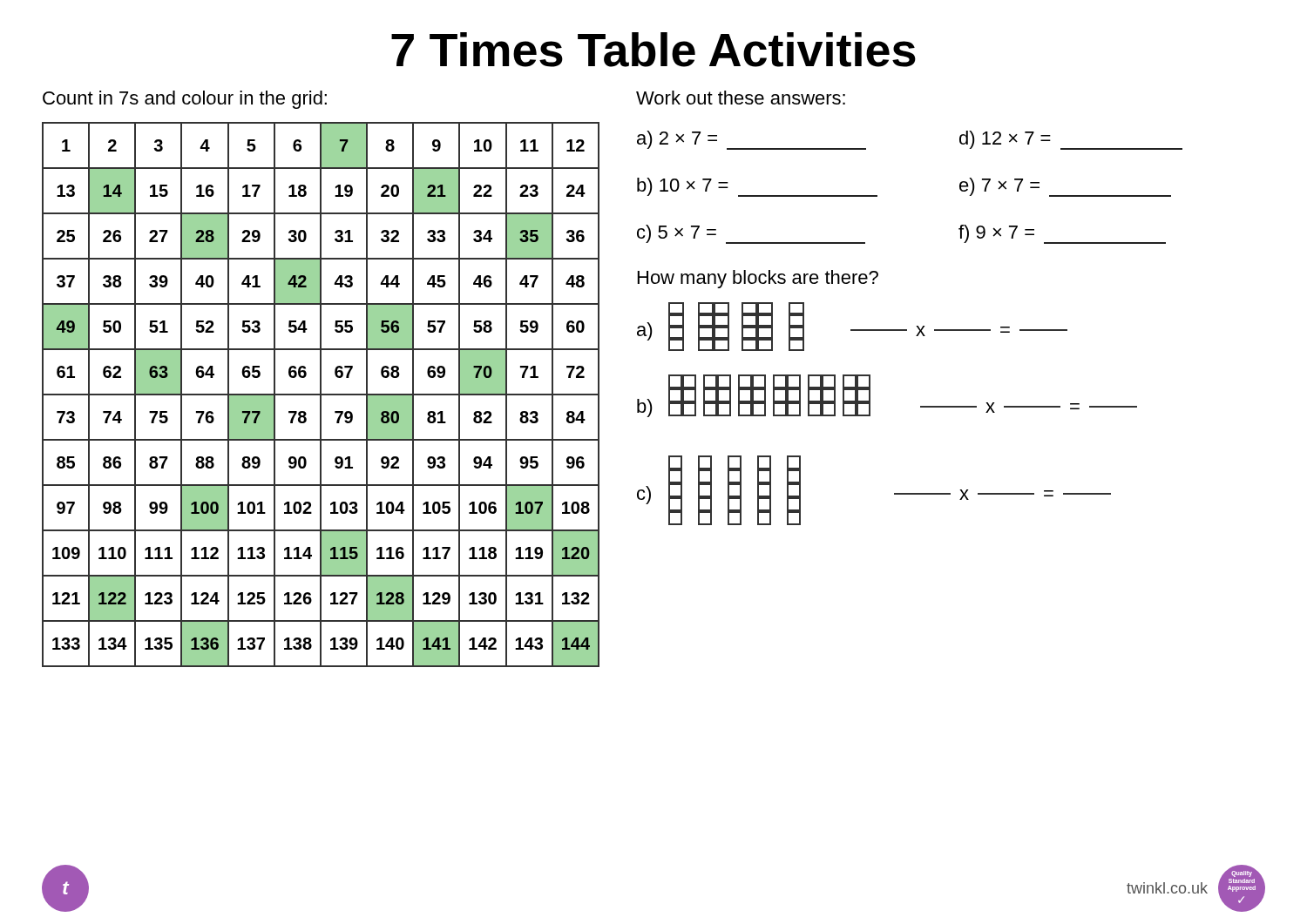Where does it say "7 Times Table Activities"?
The image size is (1307, 924).
pyautogui.click(x=654, y=50)
